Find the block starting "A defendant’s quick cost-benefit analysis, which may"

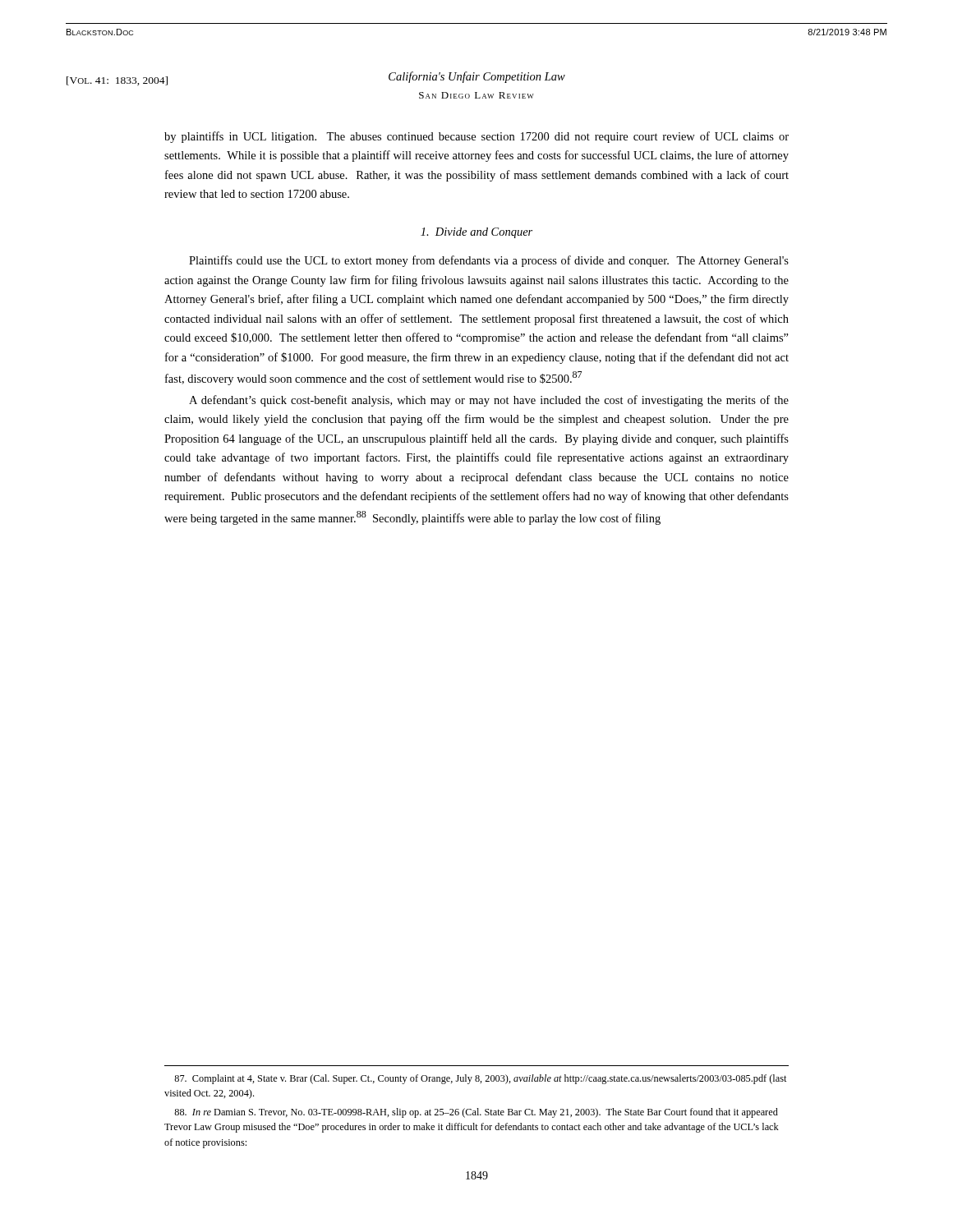click(476, 459)
